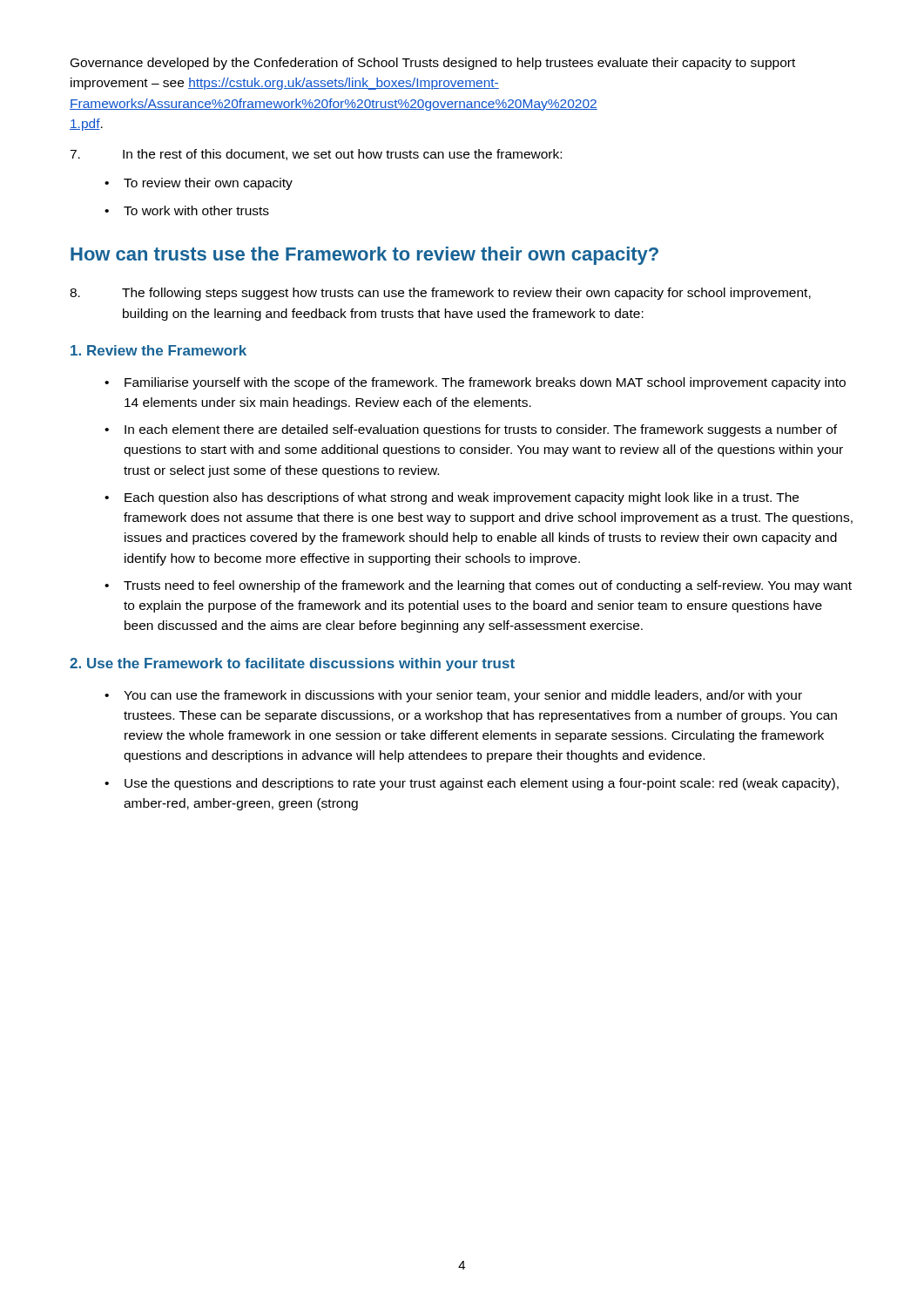Navigate to the element starting "The following steps suggest how trusts can use"

click(x=462, y=303)
